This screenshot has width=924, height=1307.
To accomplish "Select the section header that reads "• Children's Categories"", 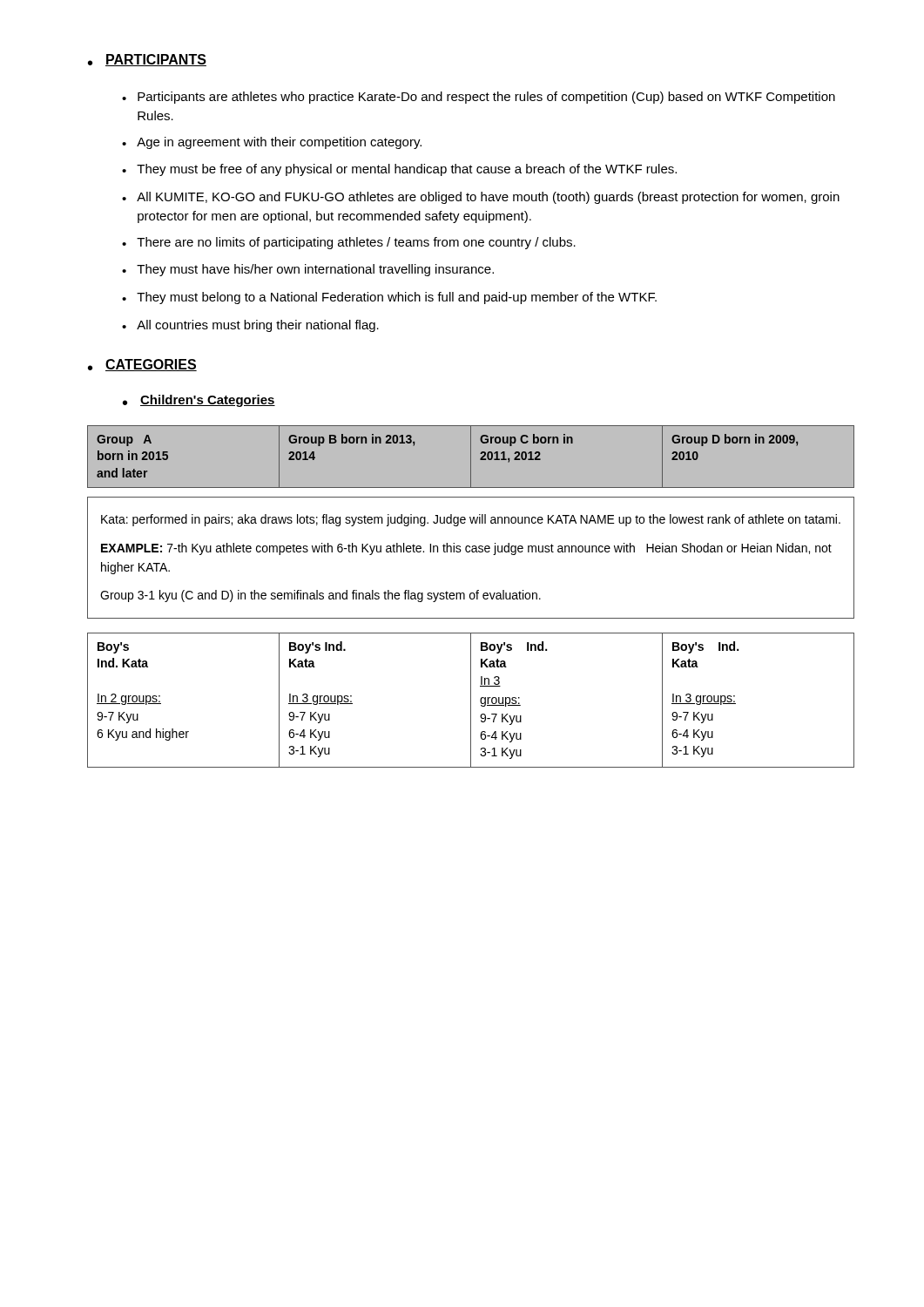I will (x=198, y=402).
